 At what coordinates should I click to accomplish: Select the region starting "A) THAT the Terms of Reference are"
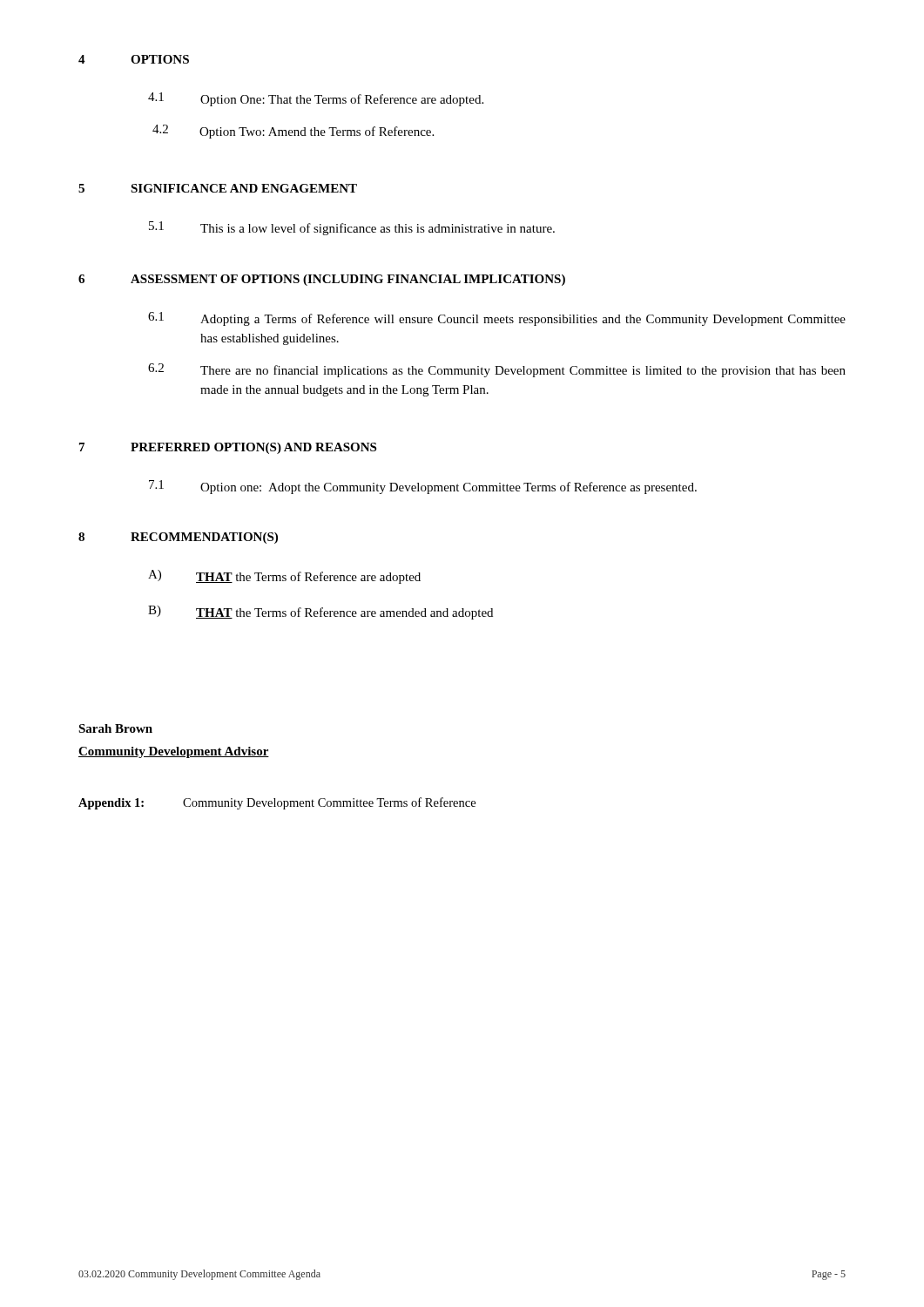[x=284, y=577]
